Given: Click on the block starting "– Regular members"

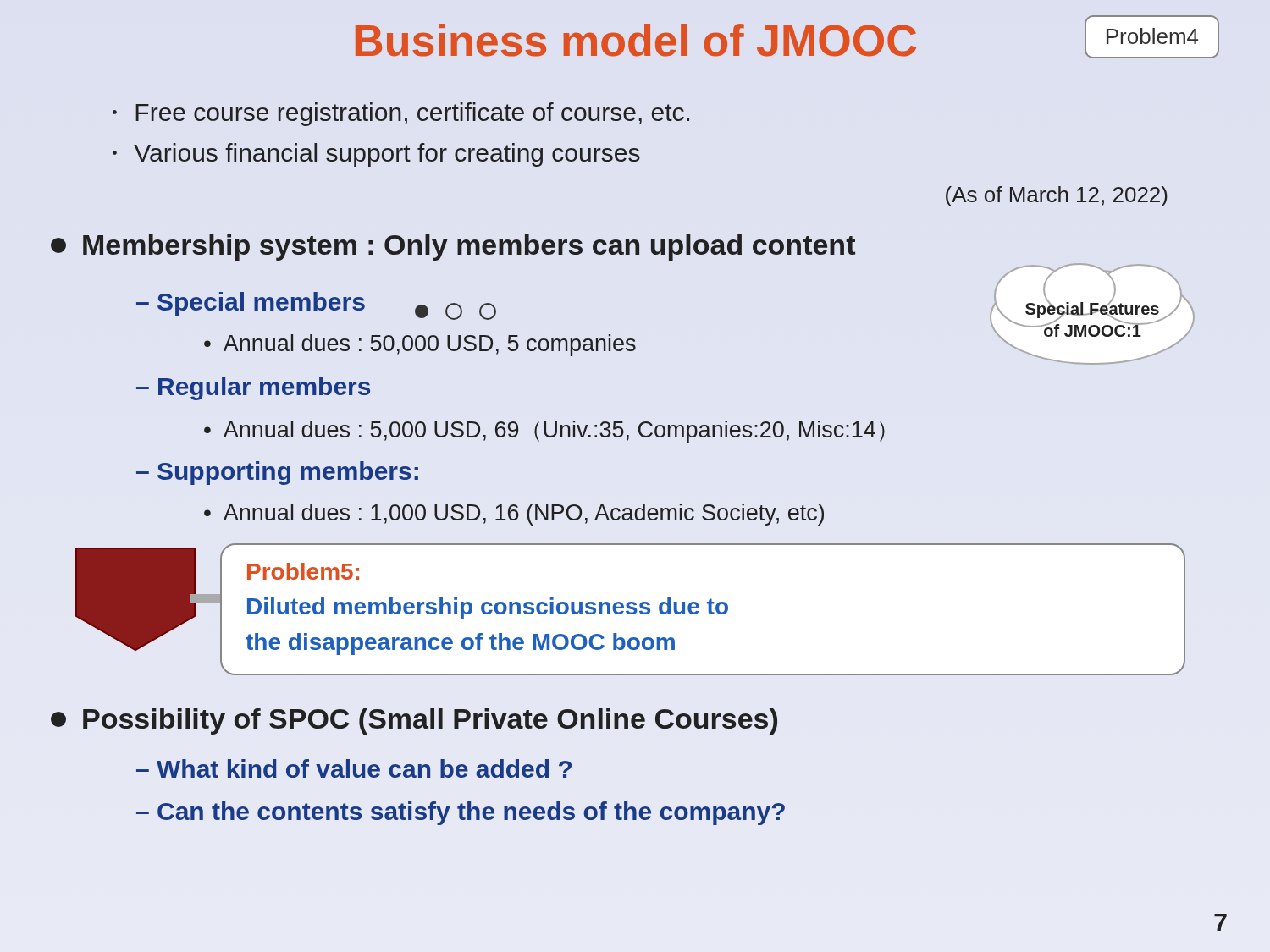Looking at the screenshot, I should tap(253, 386).
